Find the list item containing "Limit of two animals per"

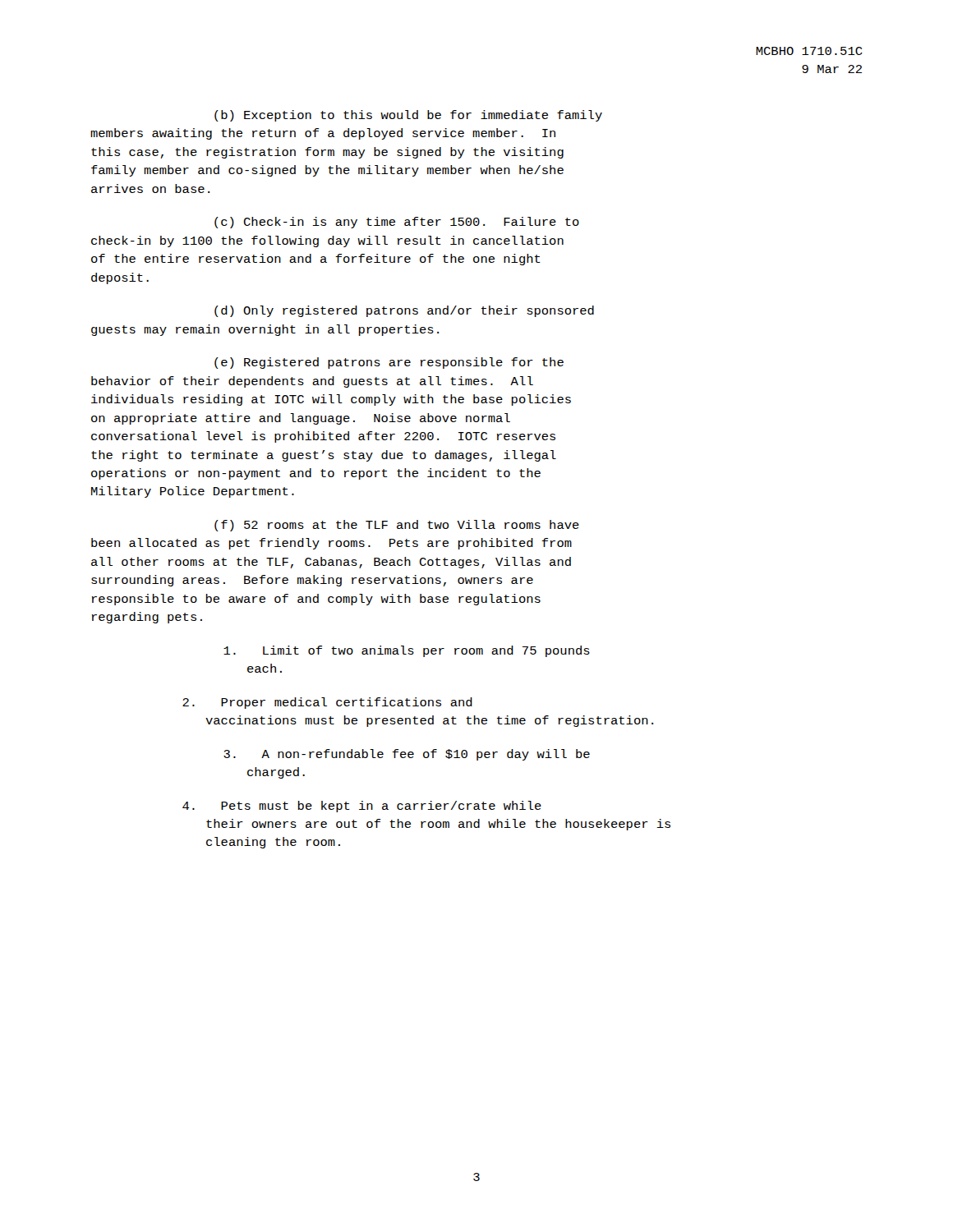click(x=340, y=660)
